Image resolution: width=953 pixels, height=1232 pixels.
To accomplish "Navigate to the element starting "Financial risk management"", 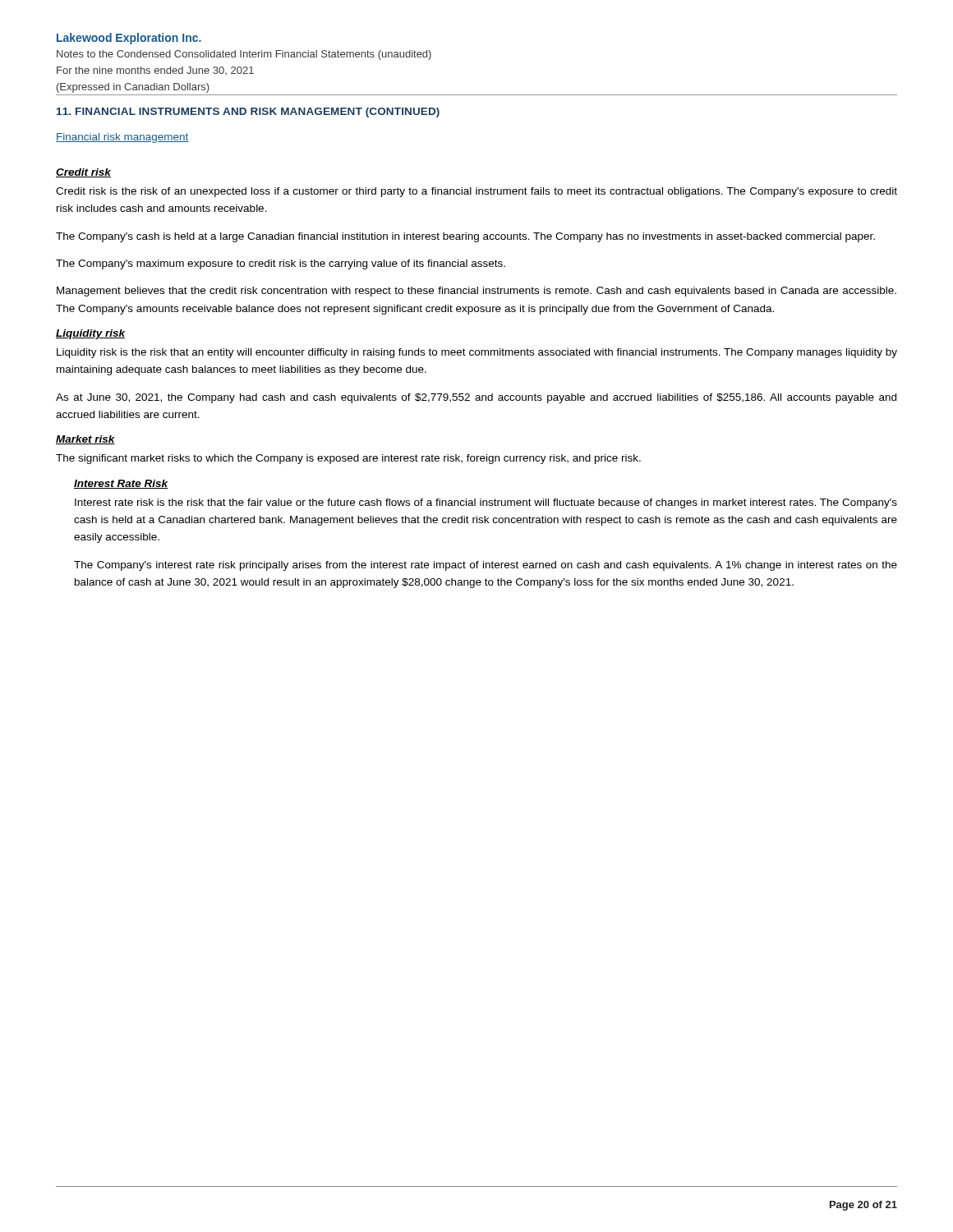I will (122, 137).
